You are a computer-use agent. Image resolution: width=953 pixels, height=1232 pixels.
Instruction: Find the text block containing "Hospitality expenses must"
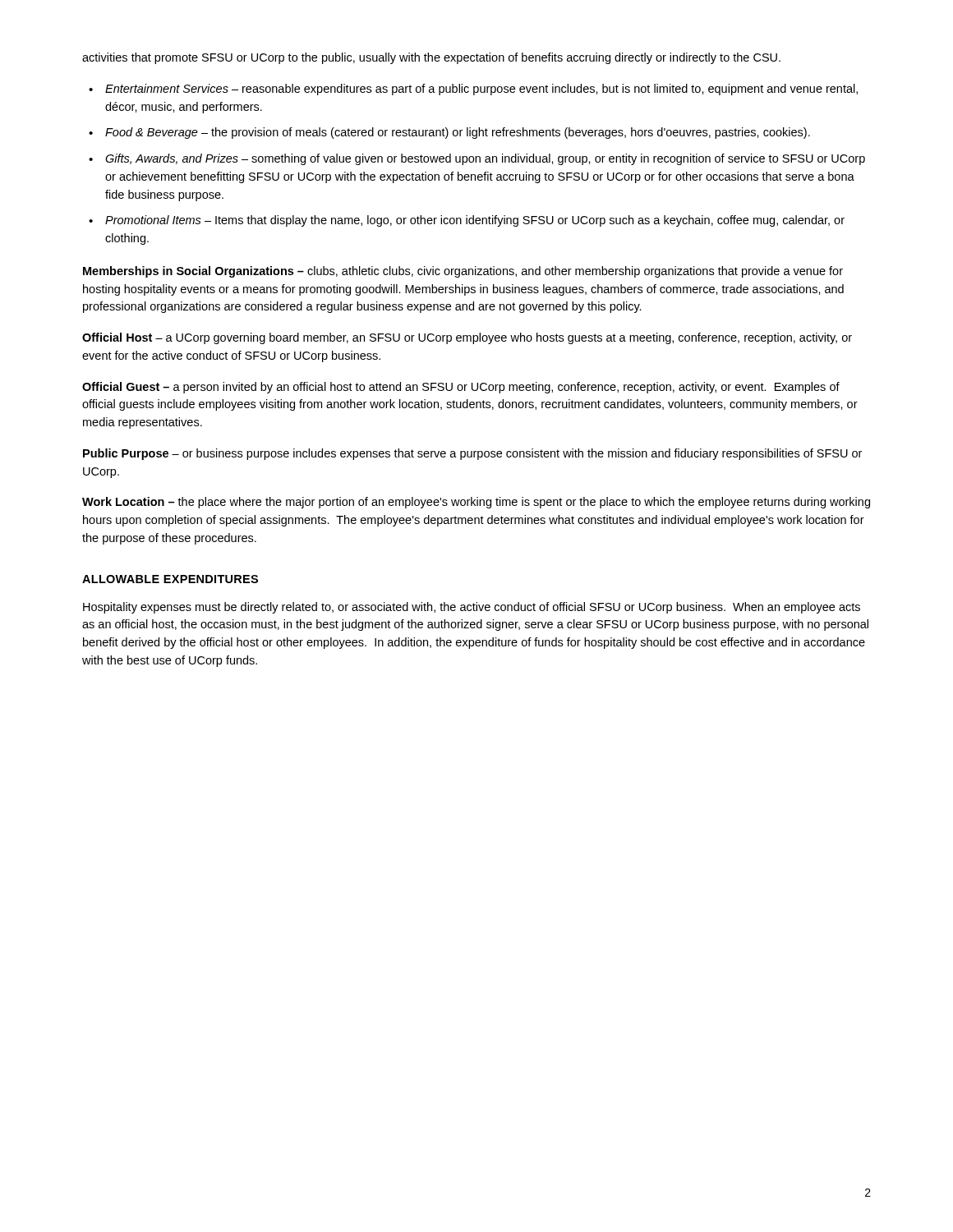[476, 633]
